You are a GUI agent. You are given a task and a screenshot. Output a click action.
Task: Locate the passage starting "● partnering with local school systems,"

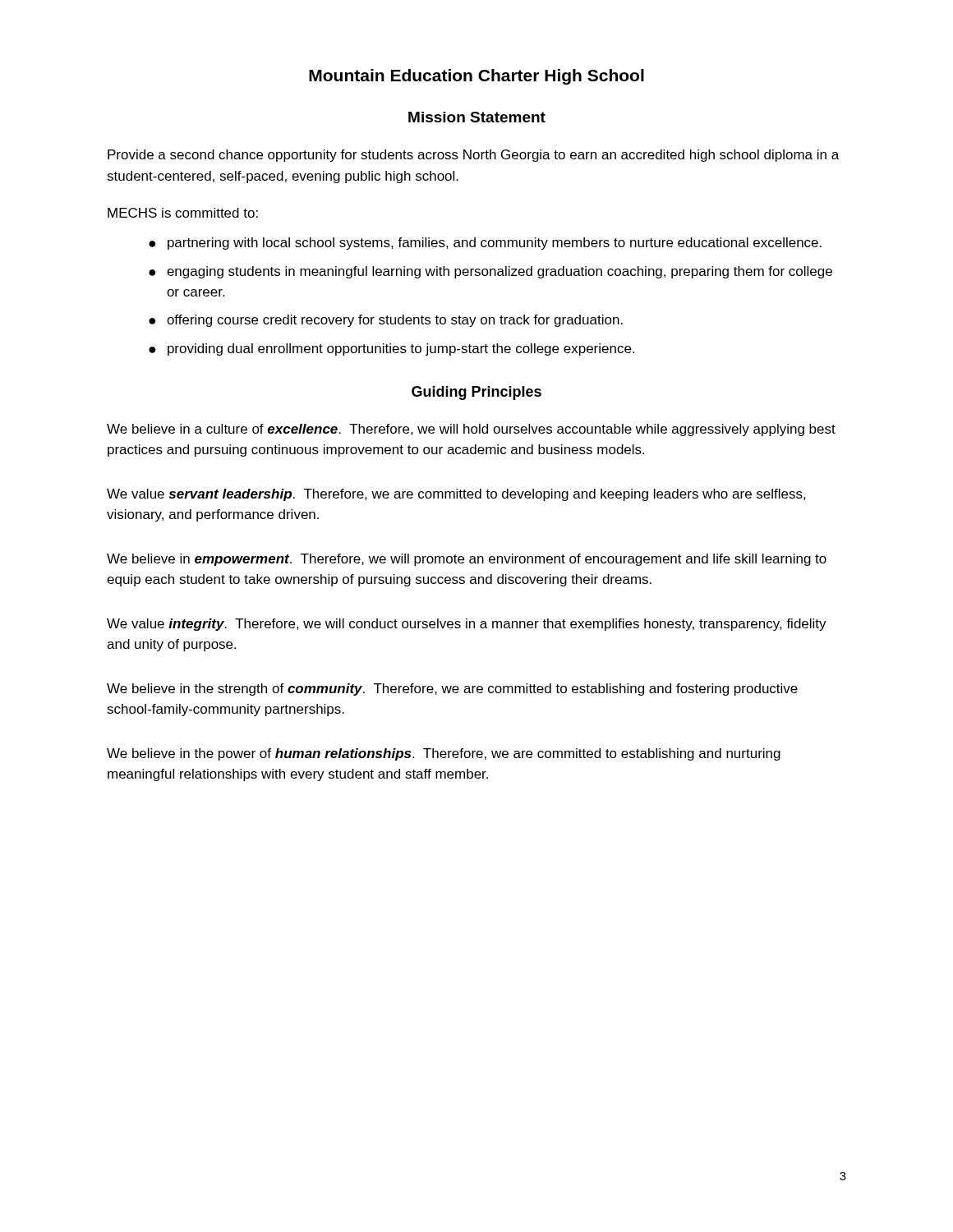pyautogui.click(x=485, y=243)
